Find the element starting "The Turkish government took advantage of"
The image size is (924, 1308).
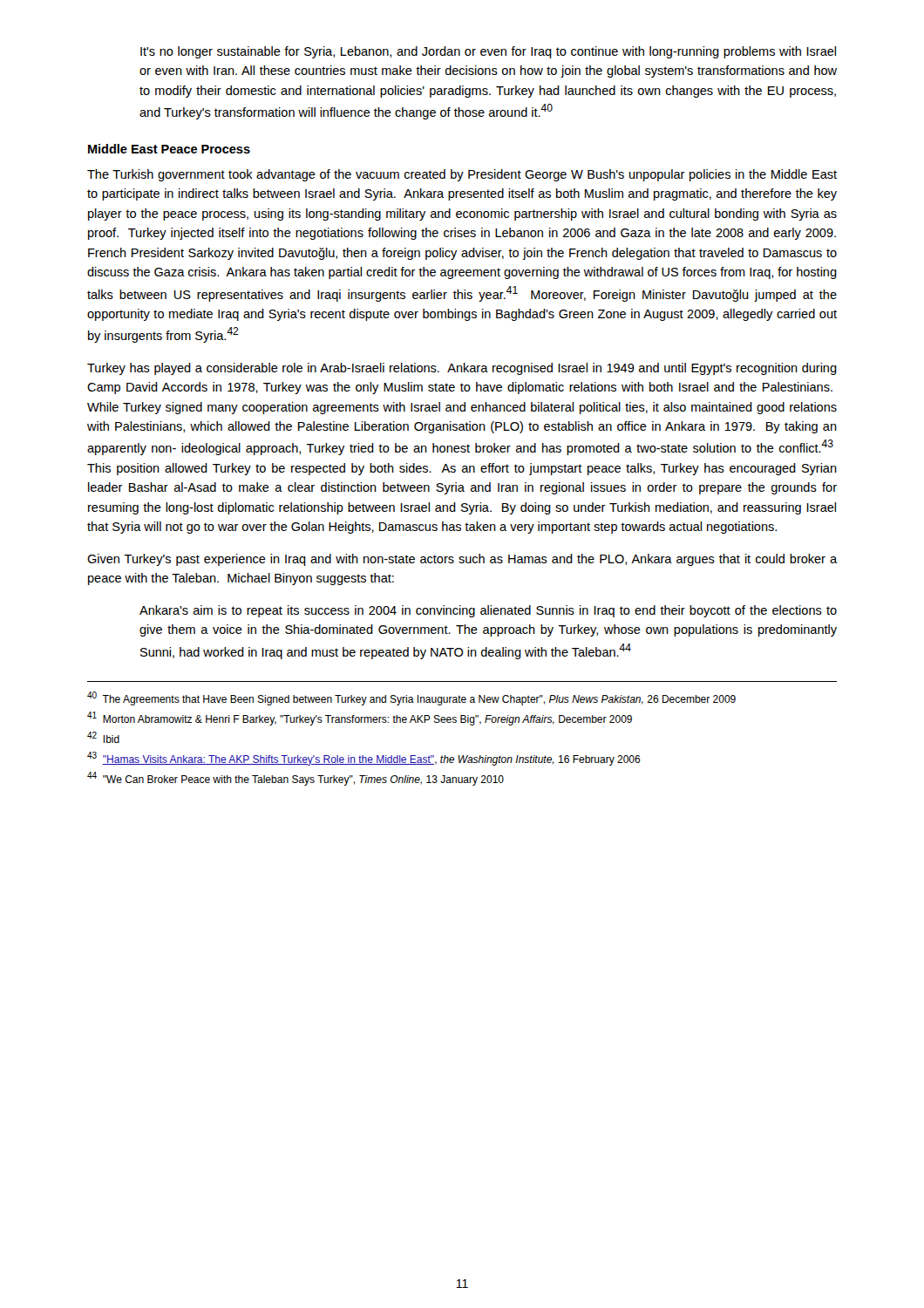(462, 255)
